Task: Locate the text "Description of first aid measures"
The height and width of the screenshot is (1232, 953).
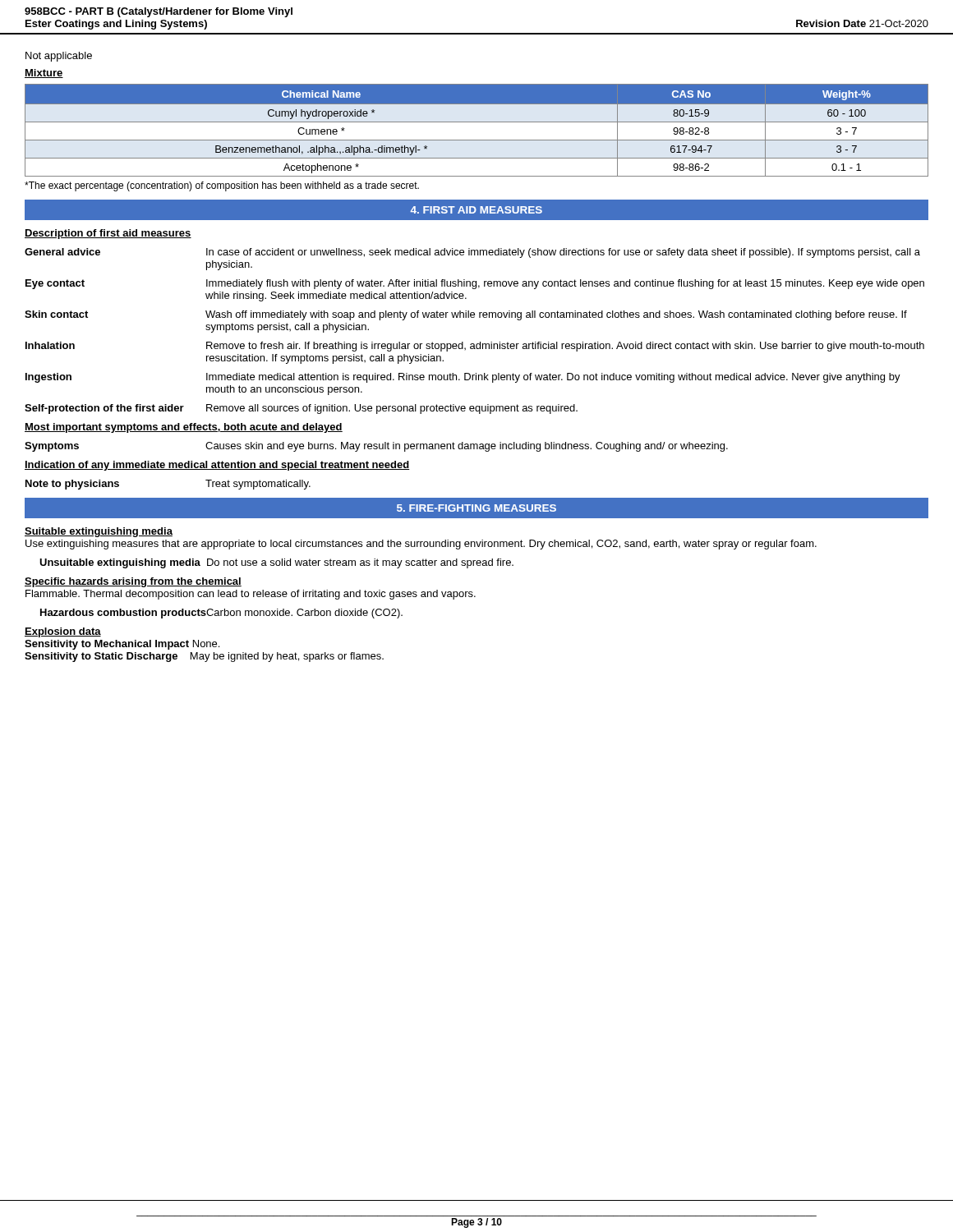Action: point(108,233)
